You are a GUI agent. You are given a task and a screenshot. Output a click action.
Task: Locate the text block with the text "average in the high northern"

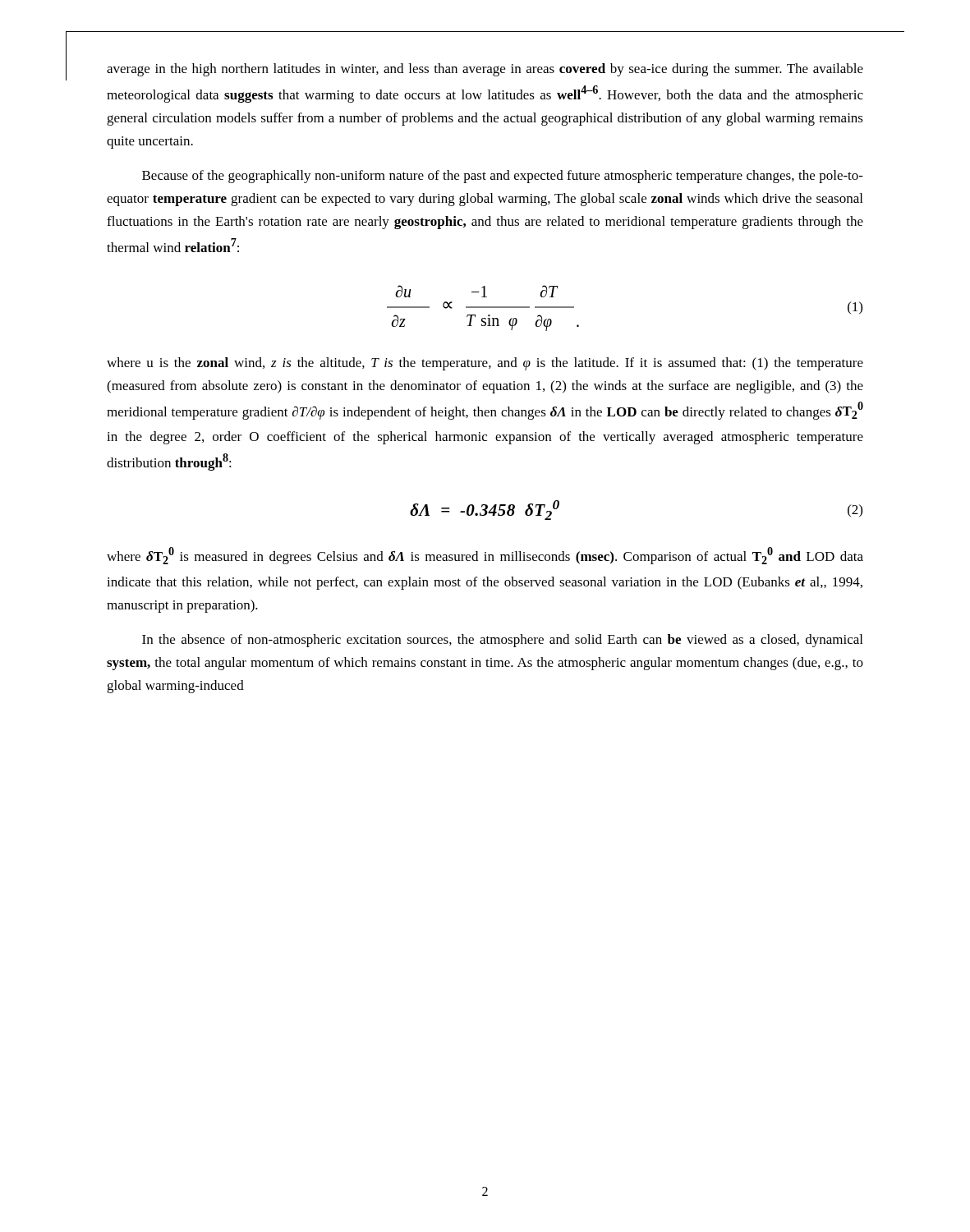pyautogui.click(x=485, y=105)
